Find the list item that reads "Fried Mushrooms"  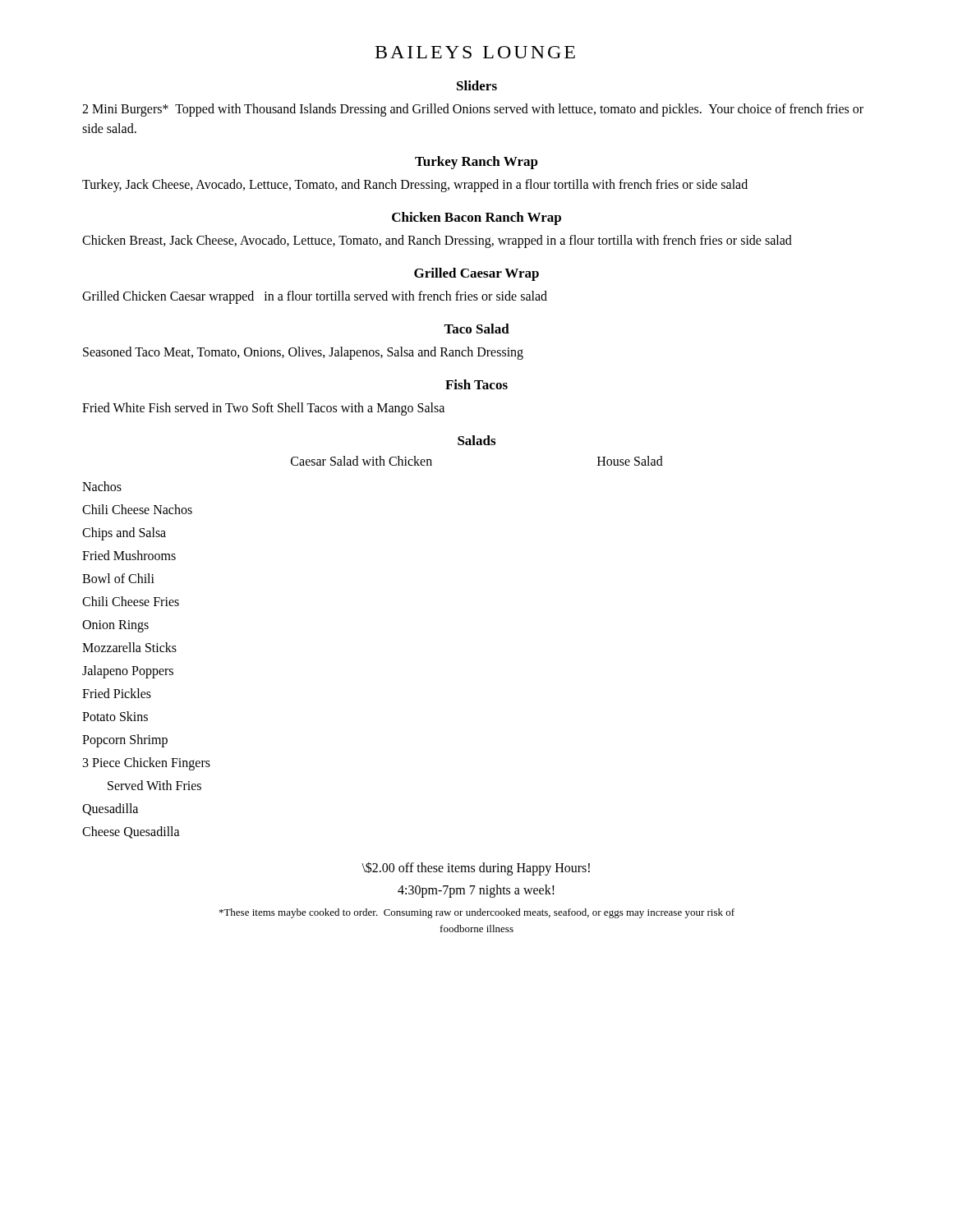(x=129, y=556)
